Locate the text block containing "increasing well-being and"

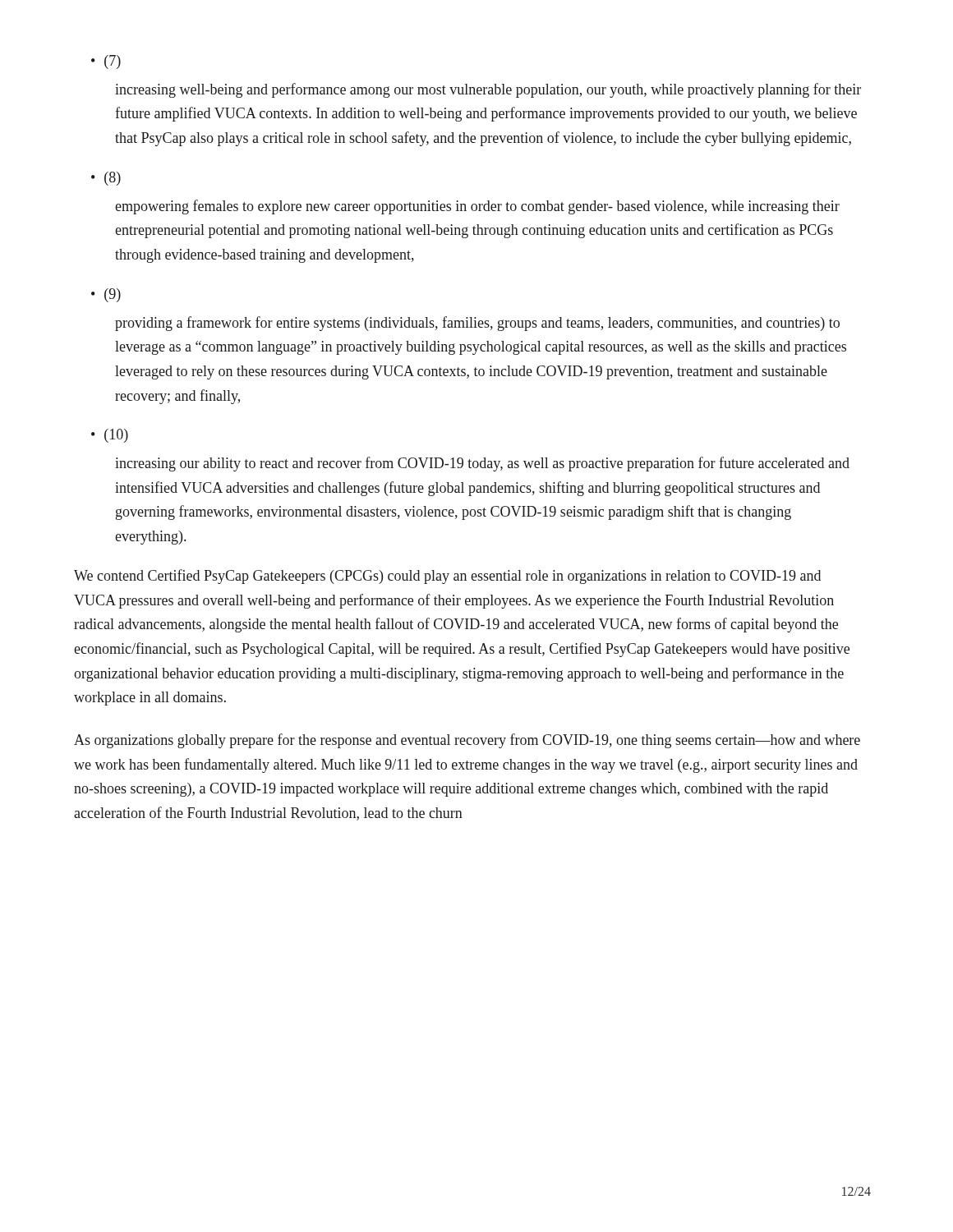tap(488, 114)
